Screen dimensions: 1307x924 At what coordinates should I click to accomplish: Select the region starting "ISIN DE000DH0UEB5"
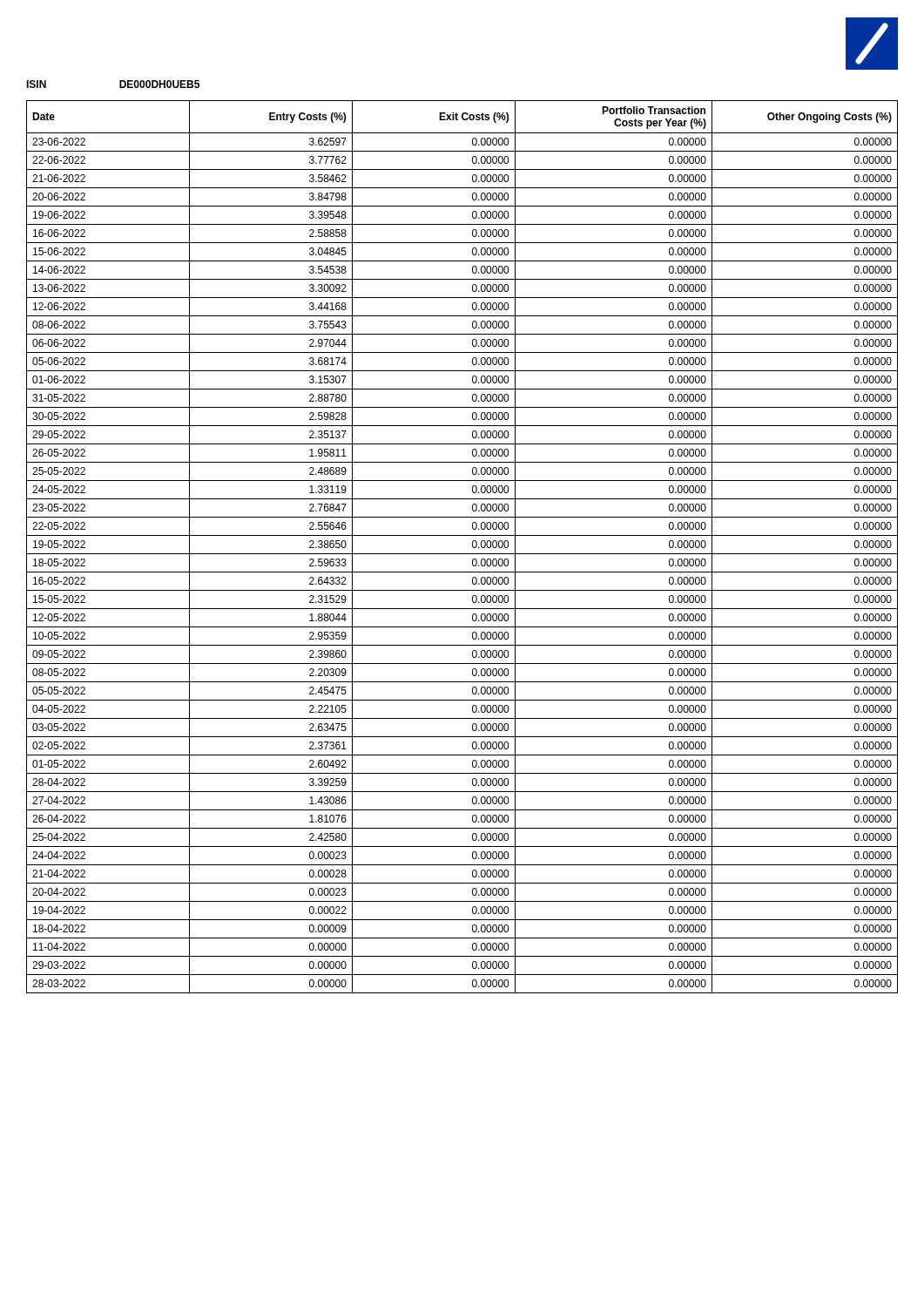pyautogui.click(x=113, y=84)
